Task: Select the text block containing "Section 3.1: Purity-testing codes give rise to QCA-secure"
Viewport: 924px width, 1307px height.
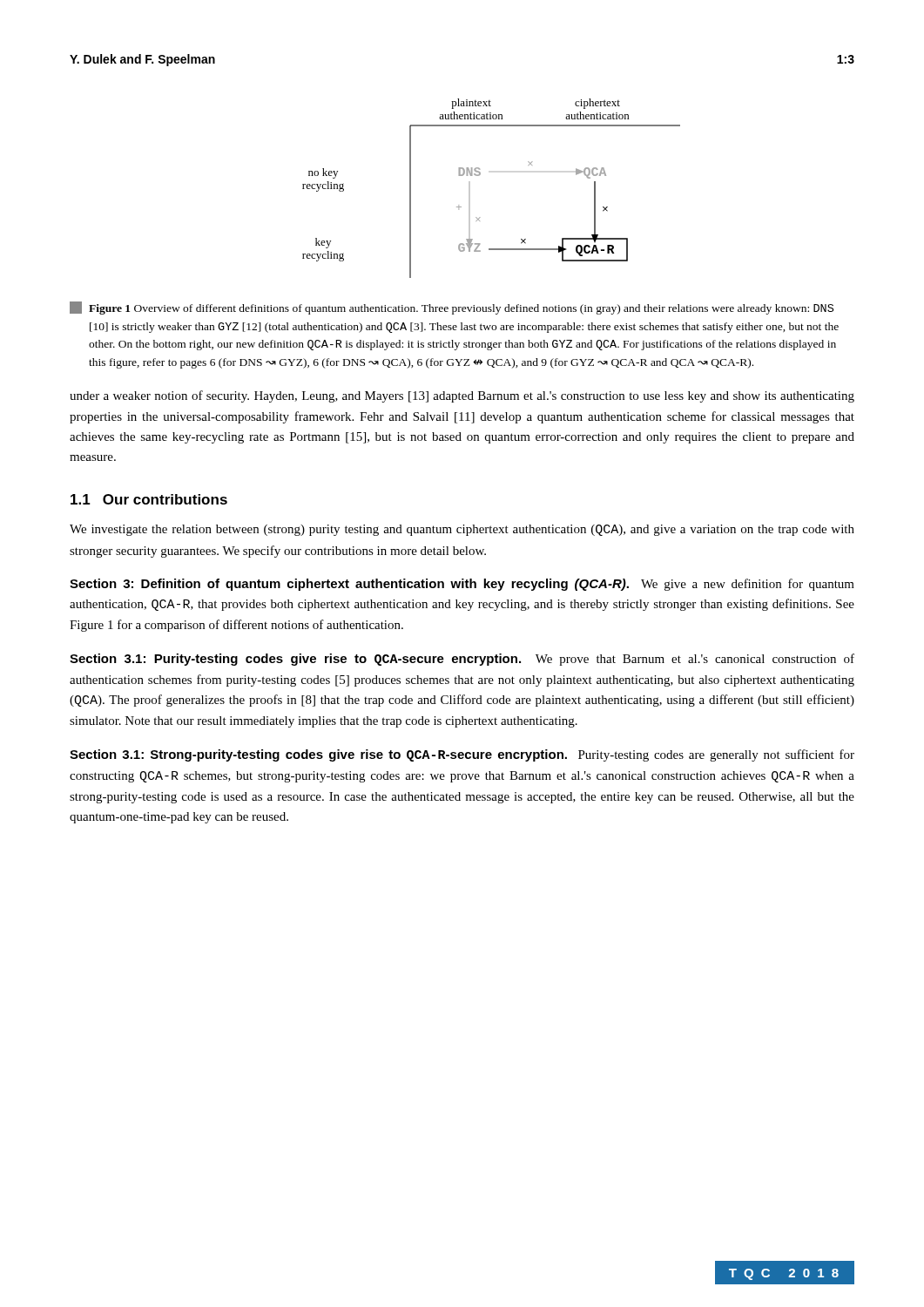Action: [x=462, y=689]
